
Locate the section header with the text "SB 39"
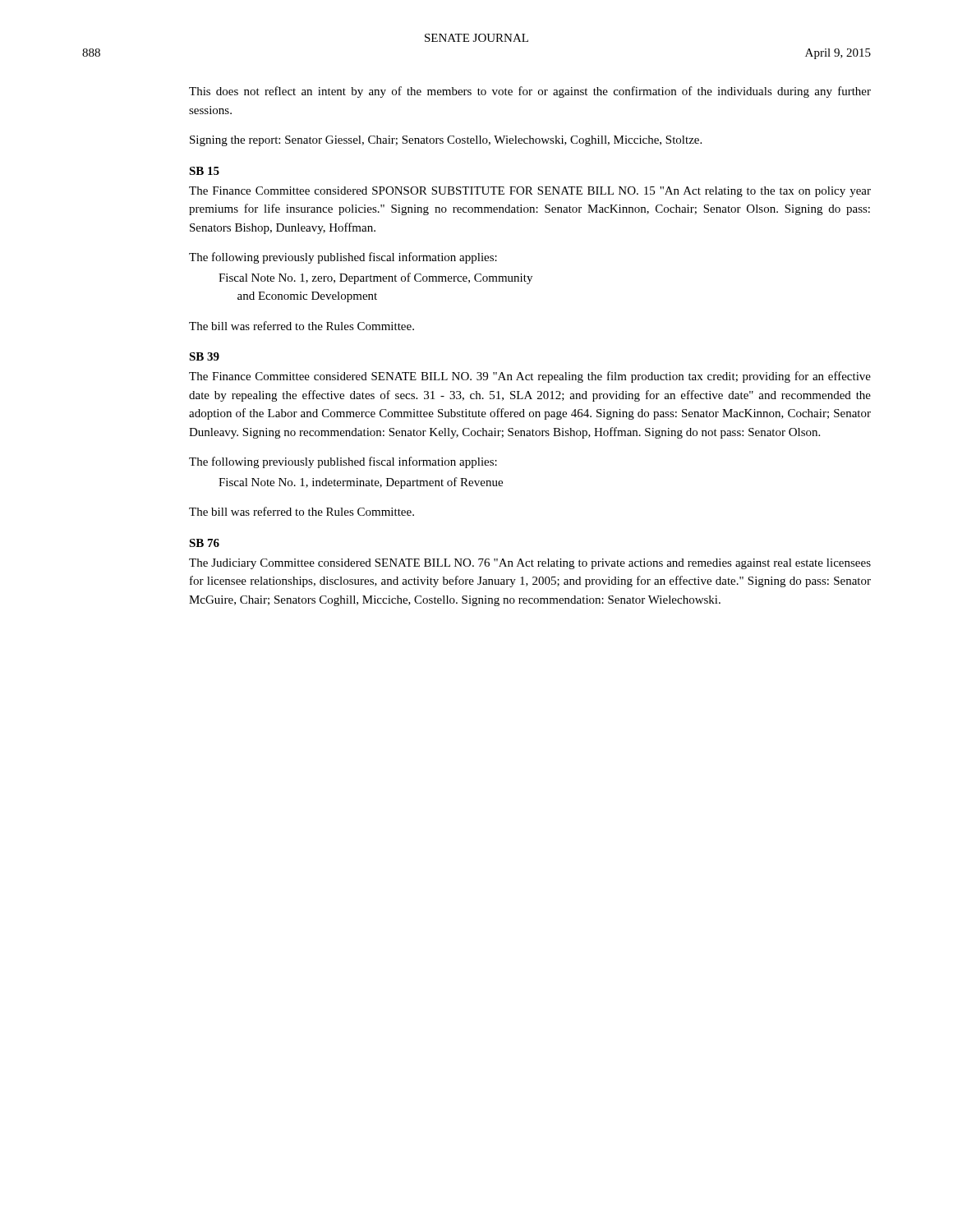204,356
